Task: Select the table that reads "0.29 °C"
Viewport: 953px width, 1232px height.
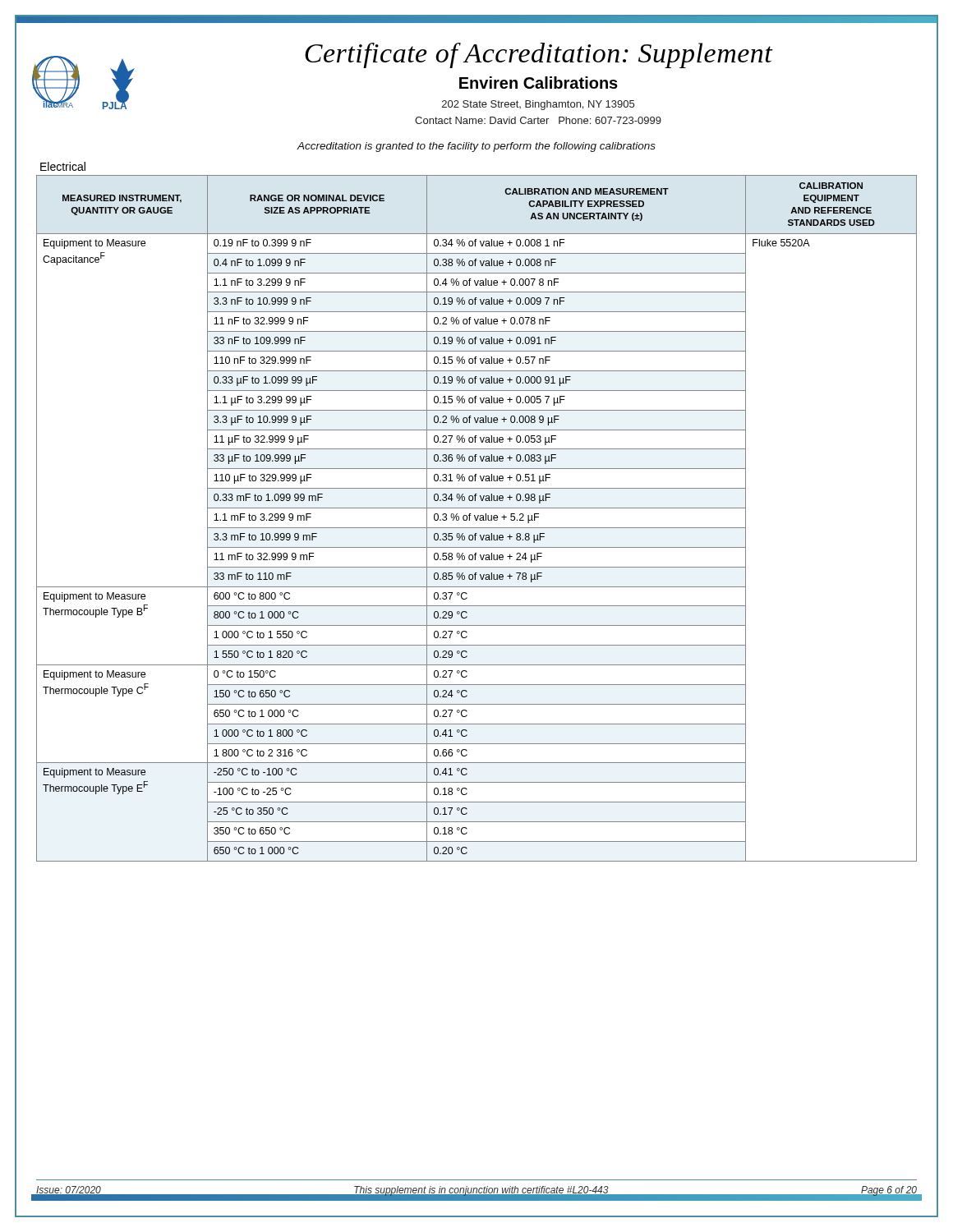Action: (476, 518)
